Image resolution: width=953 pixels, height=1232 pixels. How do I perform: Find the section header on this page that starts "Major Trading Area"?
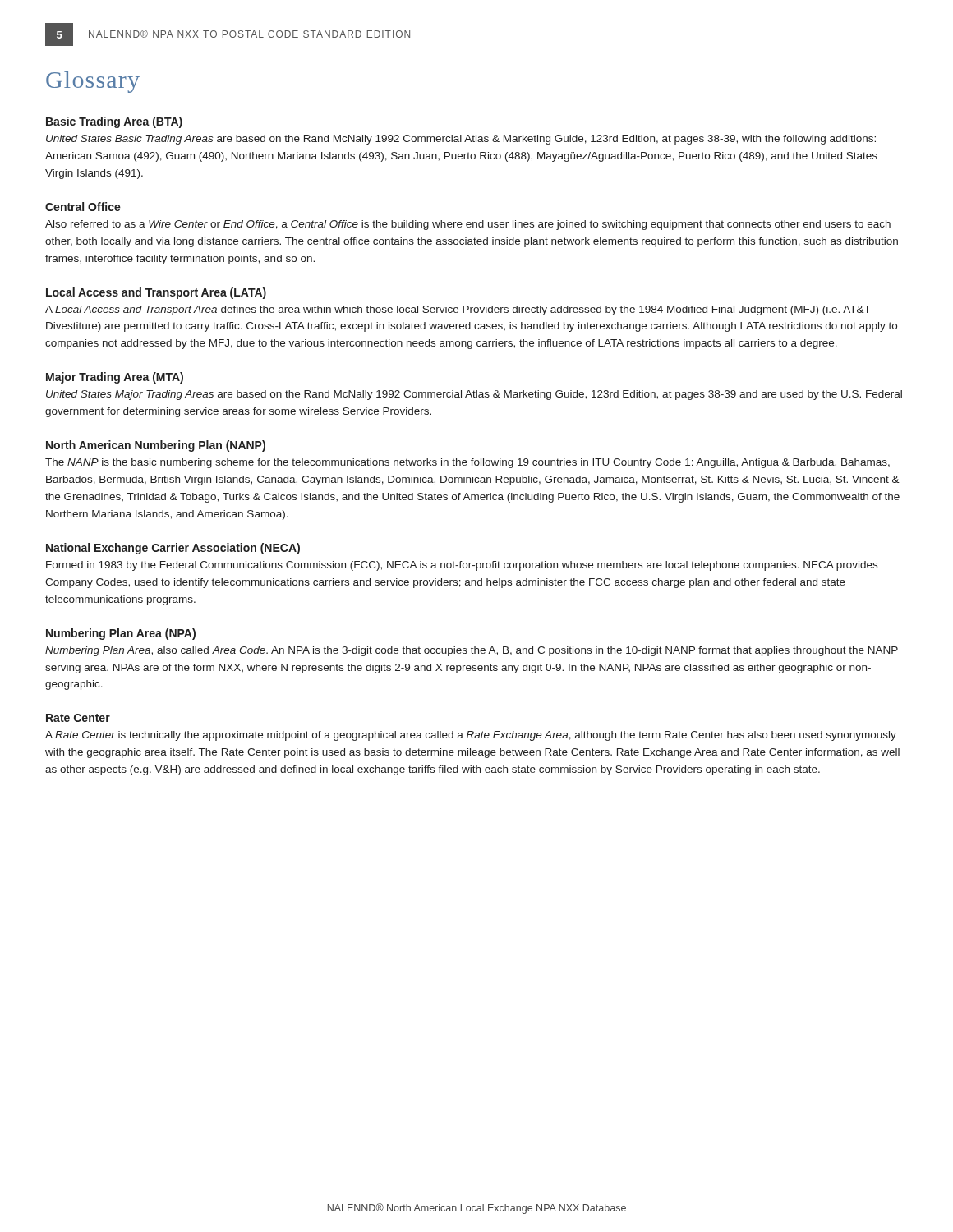115,377
